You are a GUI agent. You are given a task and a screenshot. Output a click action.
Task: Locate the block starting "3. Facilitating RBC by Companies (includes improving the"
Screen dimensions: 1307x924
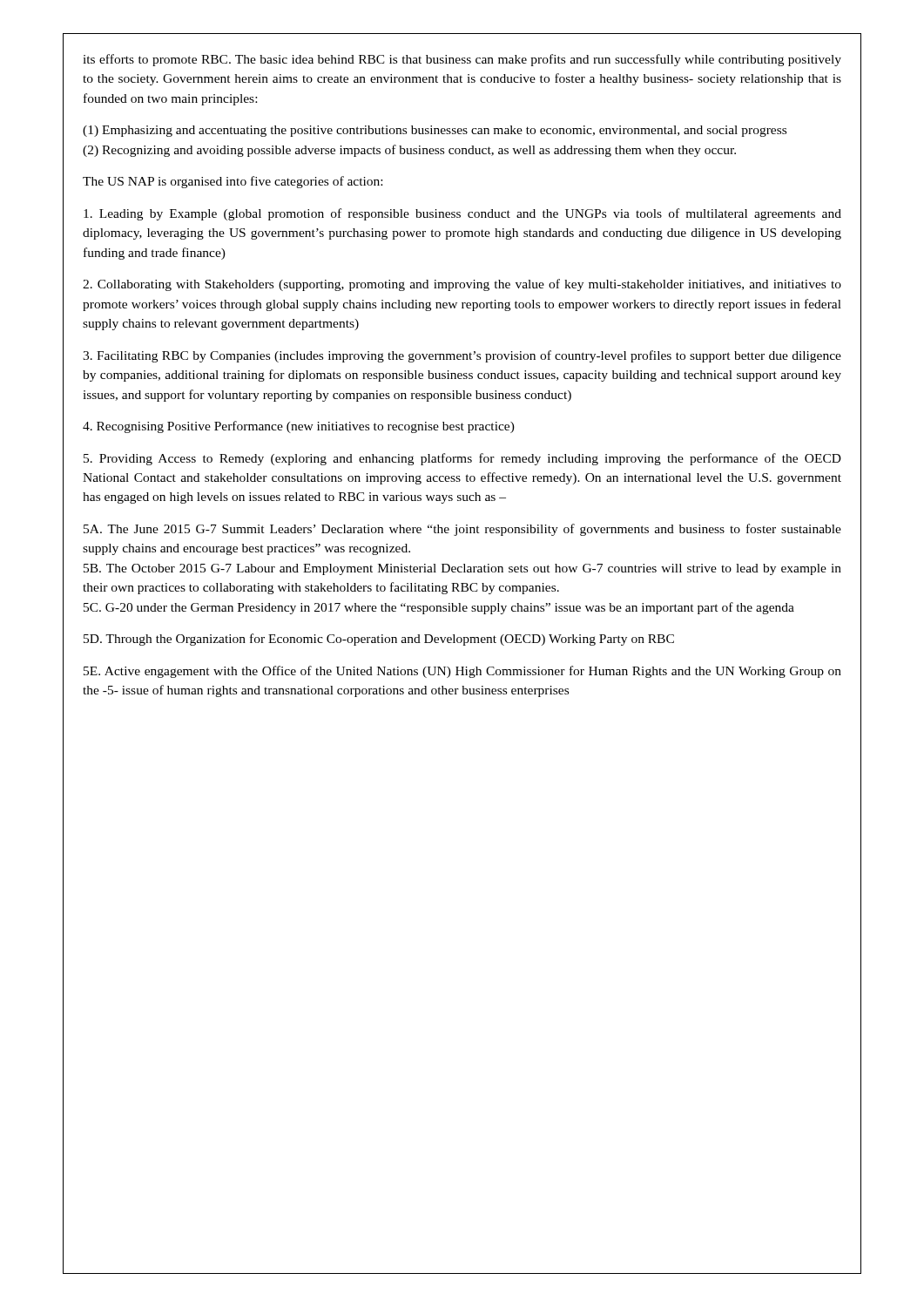pyautogui.click(x=462, y=375)
